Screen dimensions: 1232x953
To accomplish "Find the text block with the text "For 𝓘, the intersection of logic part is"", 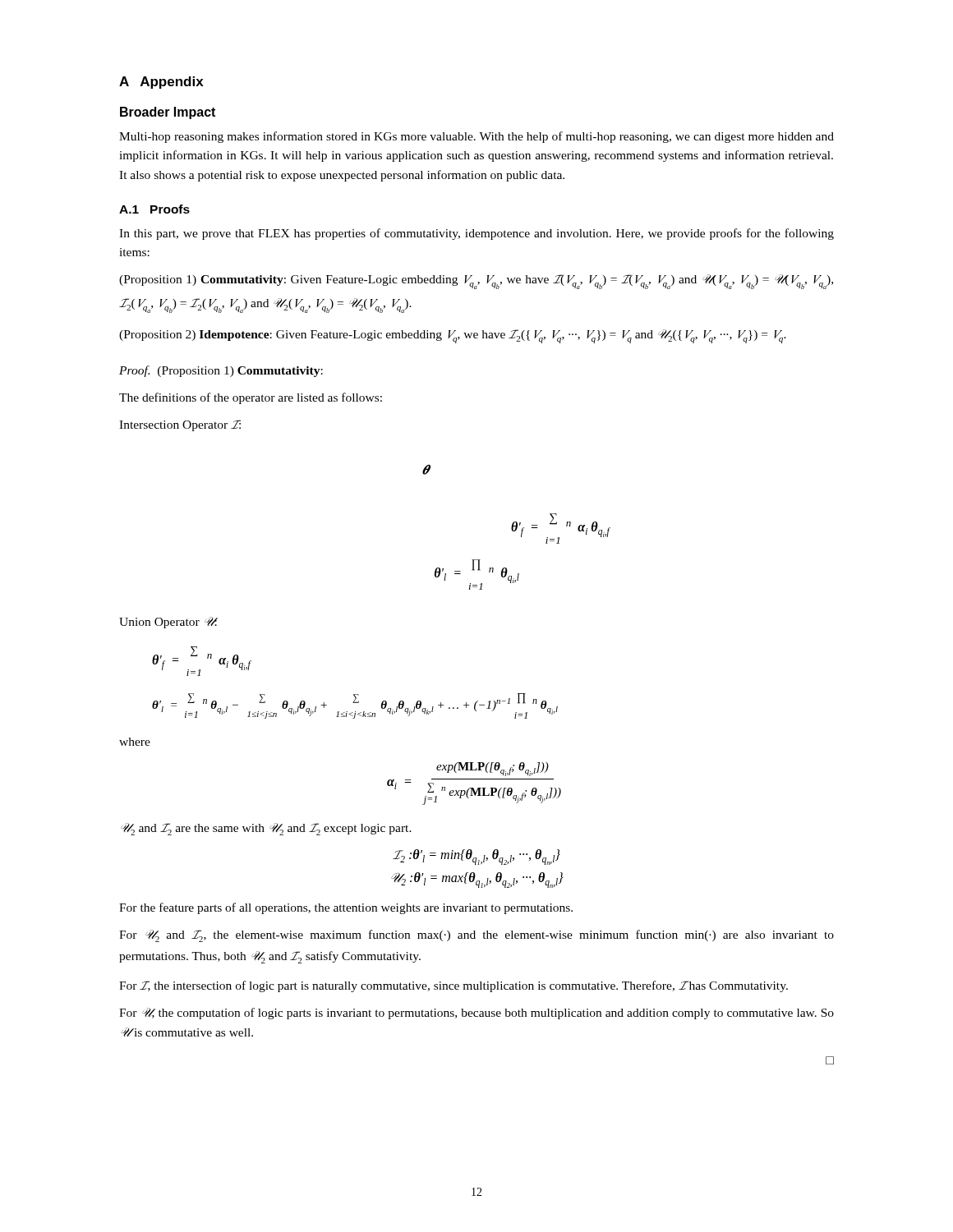I will (476, 985).
